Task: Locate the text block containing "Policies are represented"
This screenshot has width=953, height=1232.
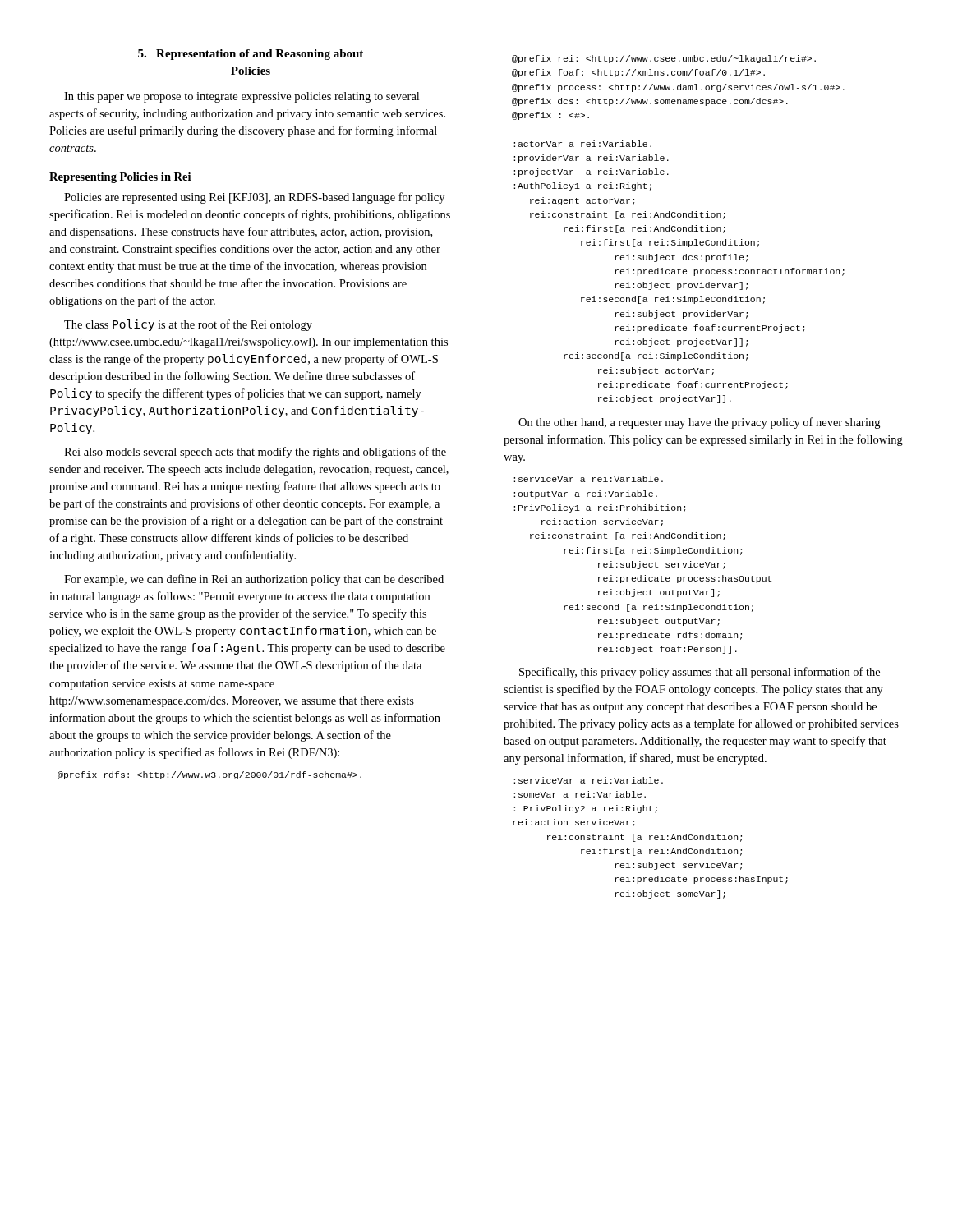Action: click(x=251, y=475)
